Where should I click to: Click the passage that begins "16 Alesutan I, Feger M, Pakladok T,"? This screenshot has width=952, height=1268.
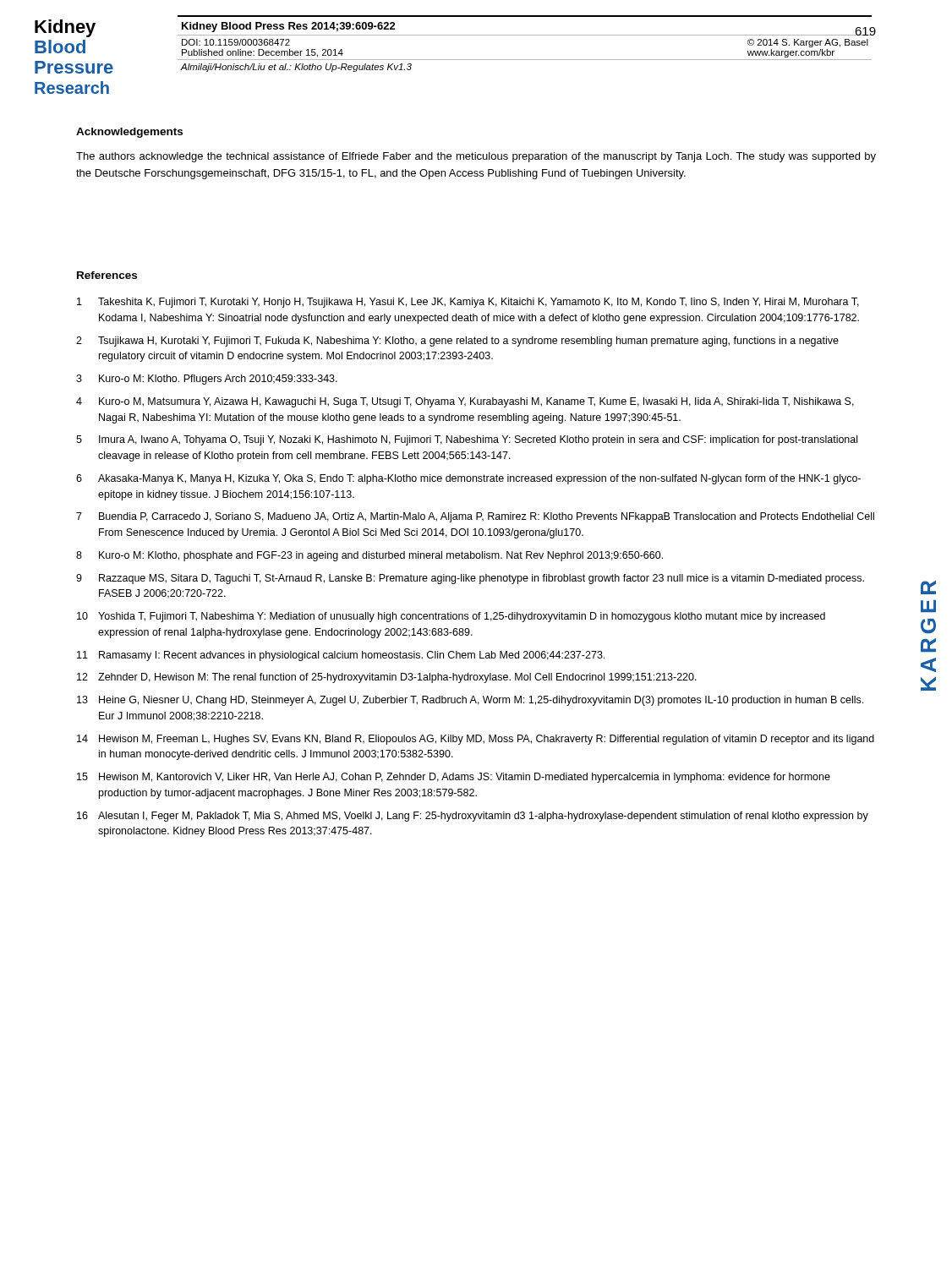(x=476, y=824)
